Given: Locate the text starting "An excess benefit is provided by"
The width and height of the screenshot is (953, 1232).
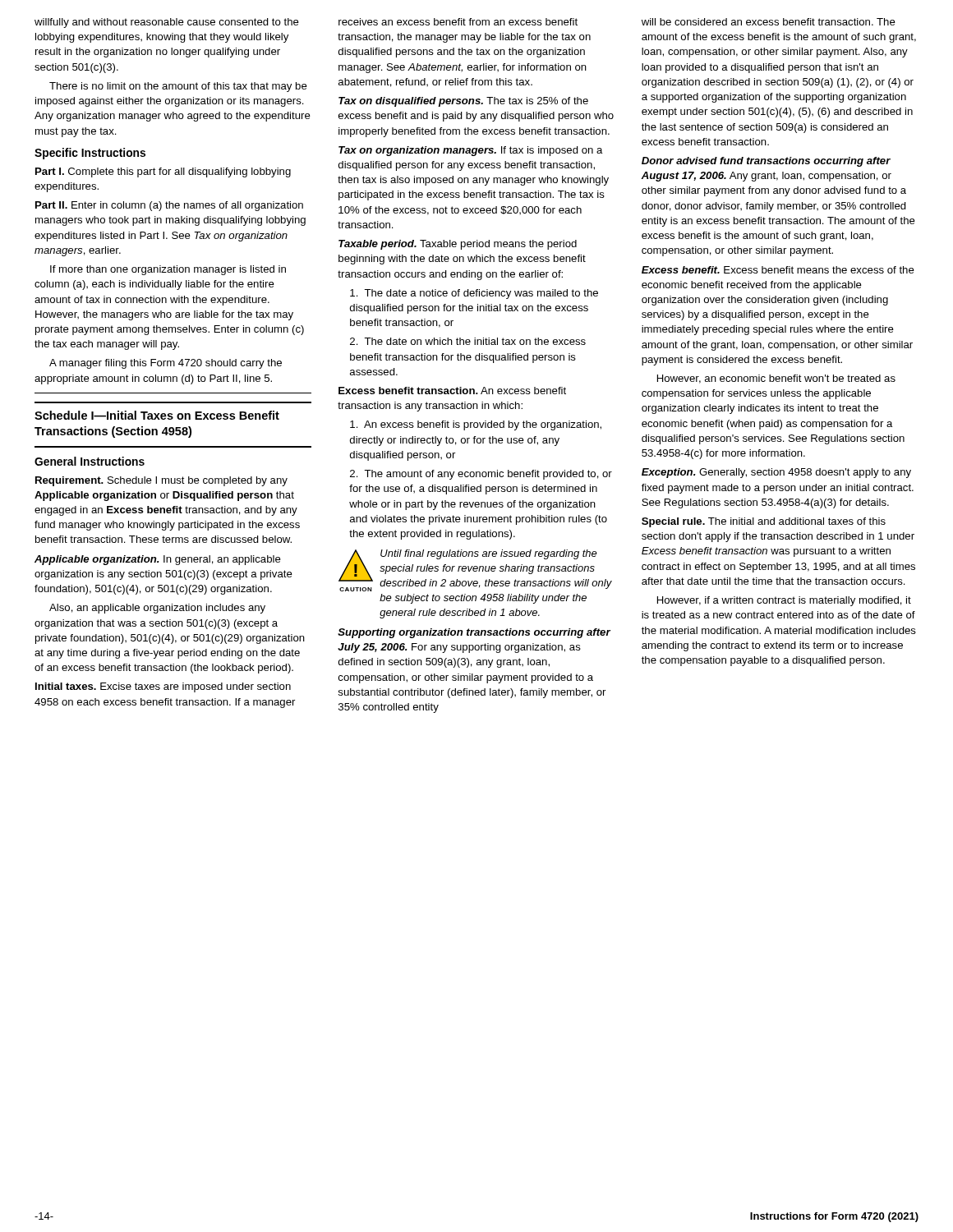Looking at the screenshot, I should coord(482,440).
